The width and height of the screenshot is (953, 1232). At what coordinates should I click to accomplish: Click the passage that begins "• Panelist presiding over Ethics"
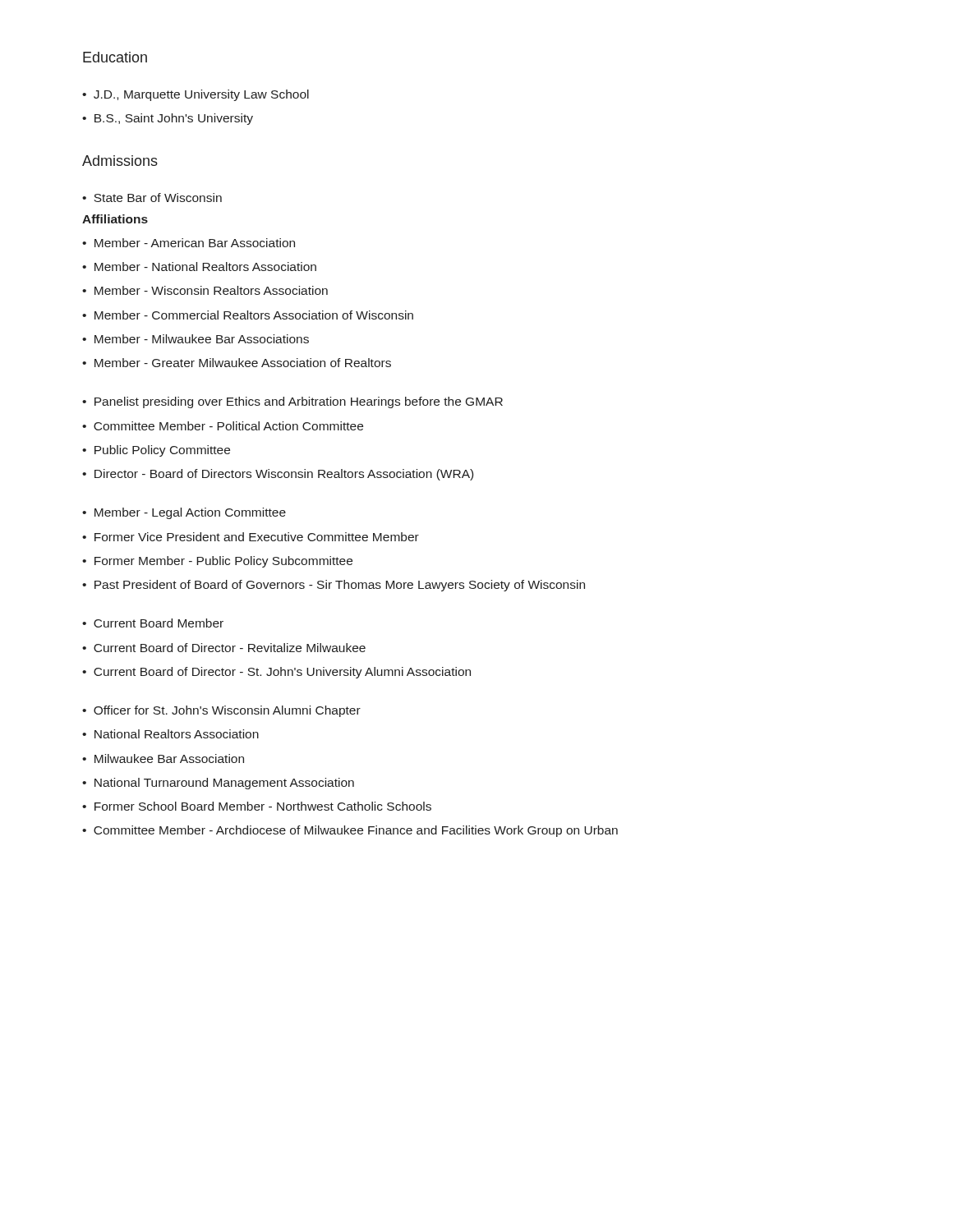(293, 401)
